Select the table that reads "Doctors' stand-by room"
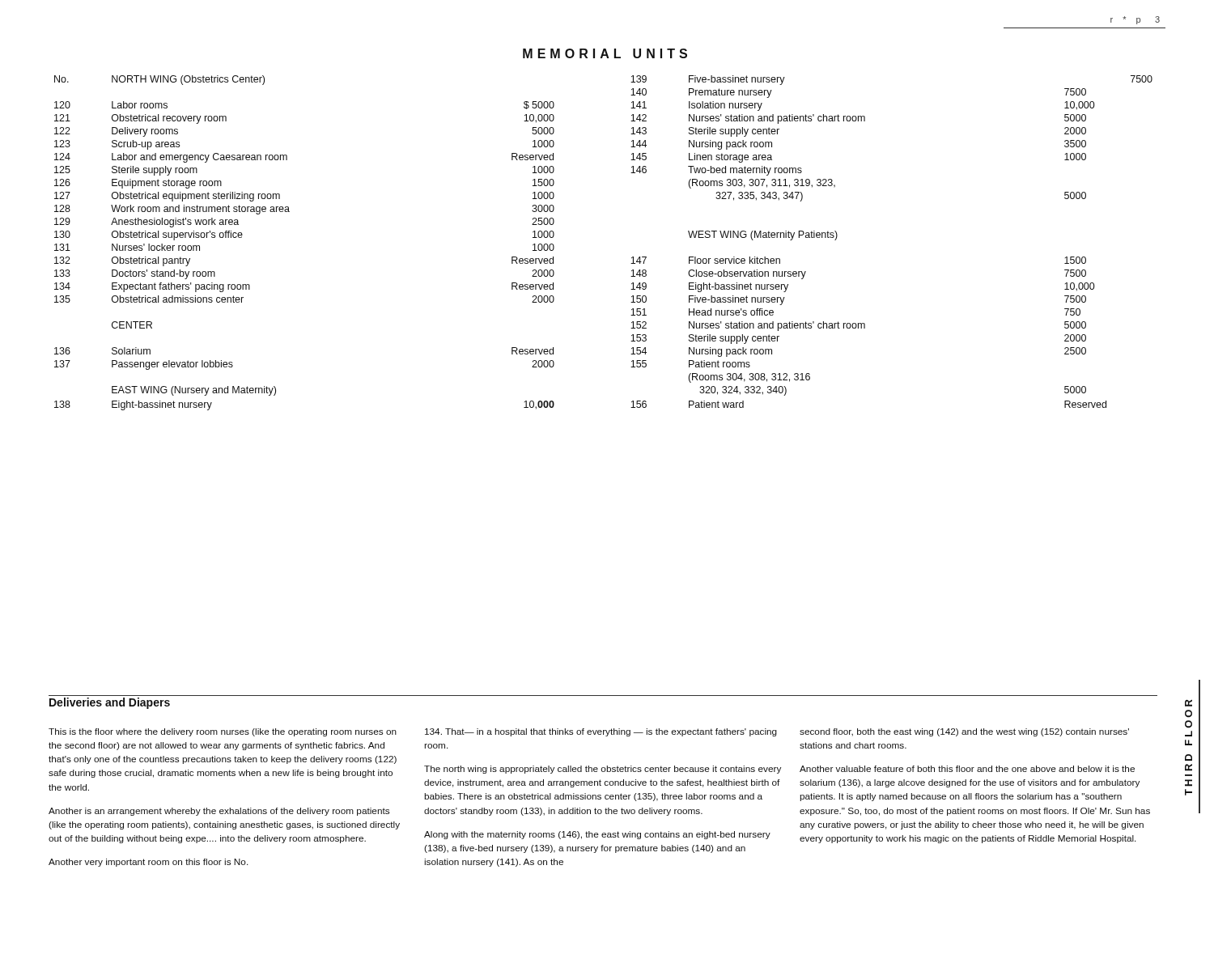Screen dimensions: 980x1214 pyautogui.click(x=603, y=242)
